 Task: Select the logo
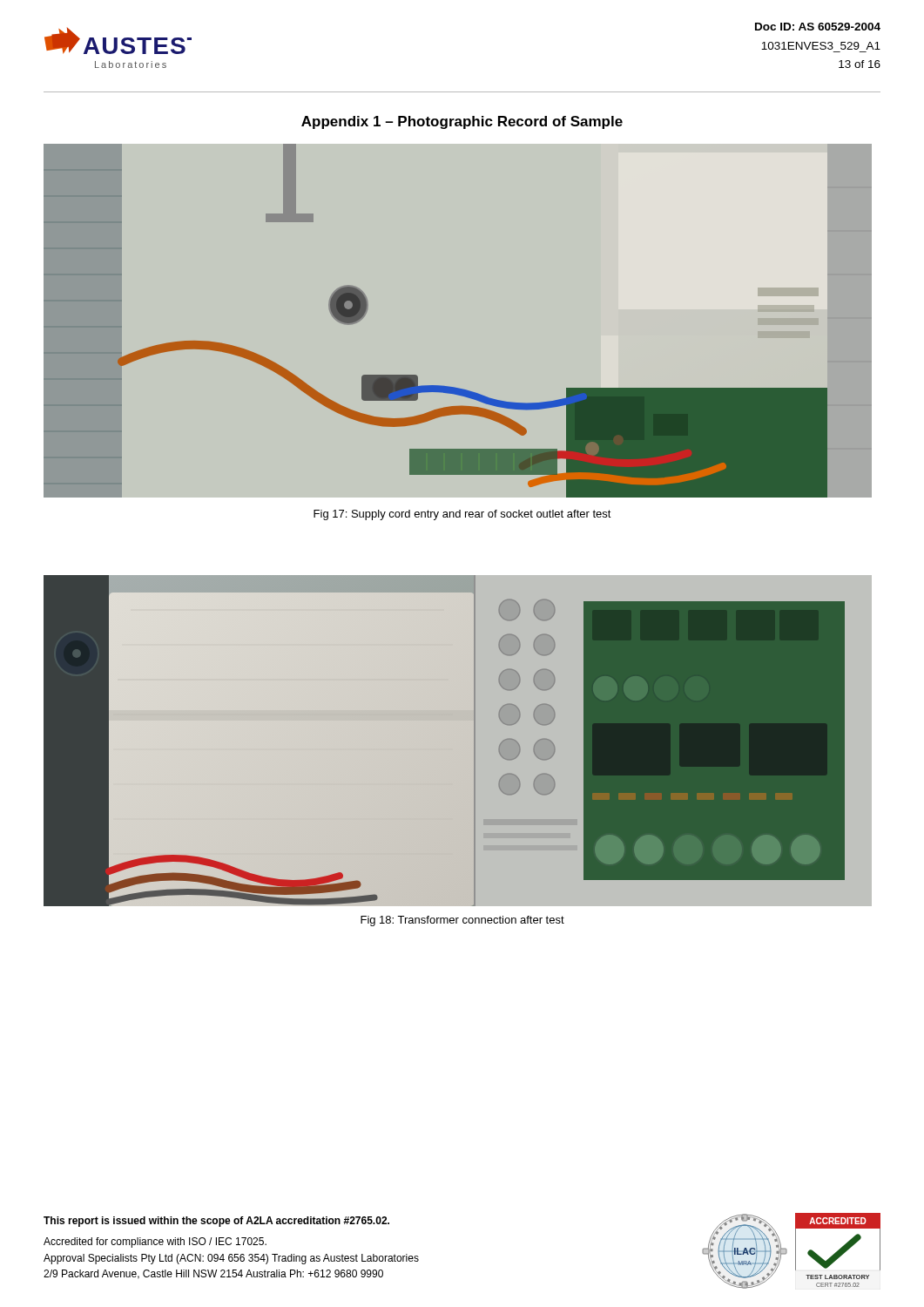coord(791,1251)
